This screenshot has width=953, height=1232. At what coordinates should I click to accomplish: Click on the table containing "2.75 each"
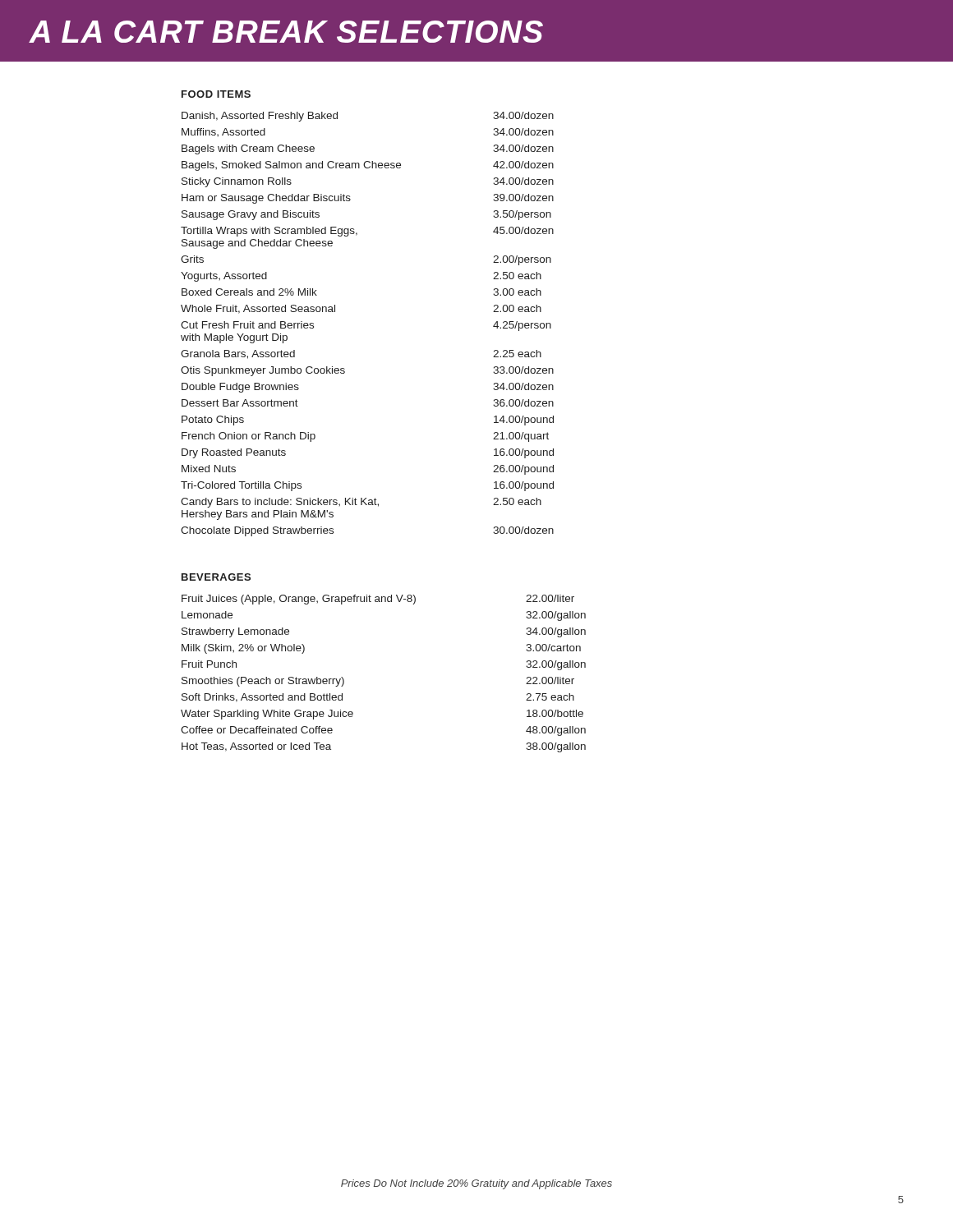pos(534,672)
